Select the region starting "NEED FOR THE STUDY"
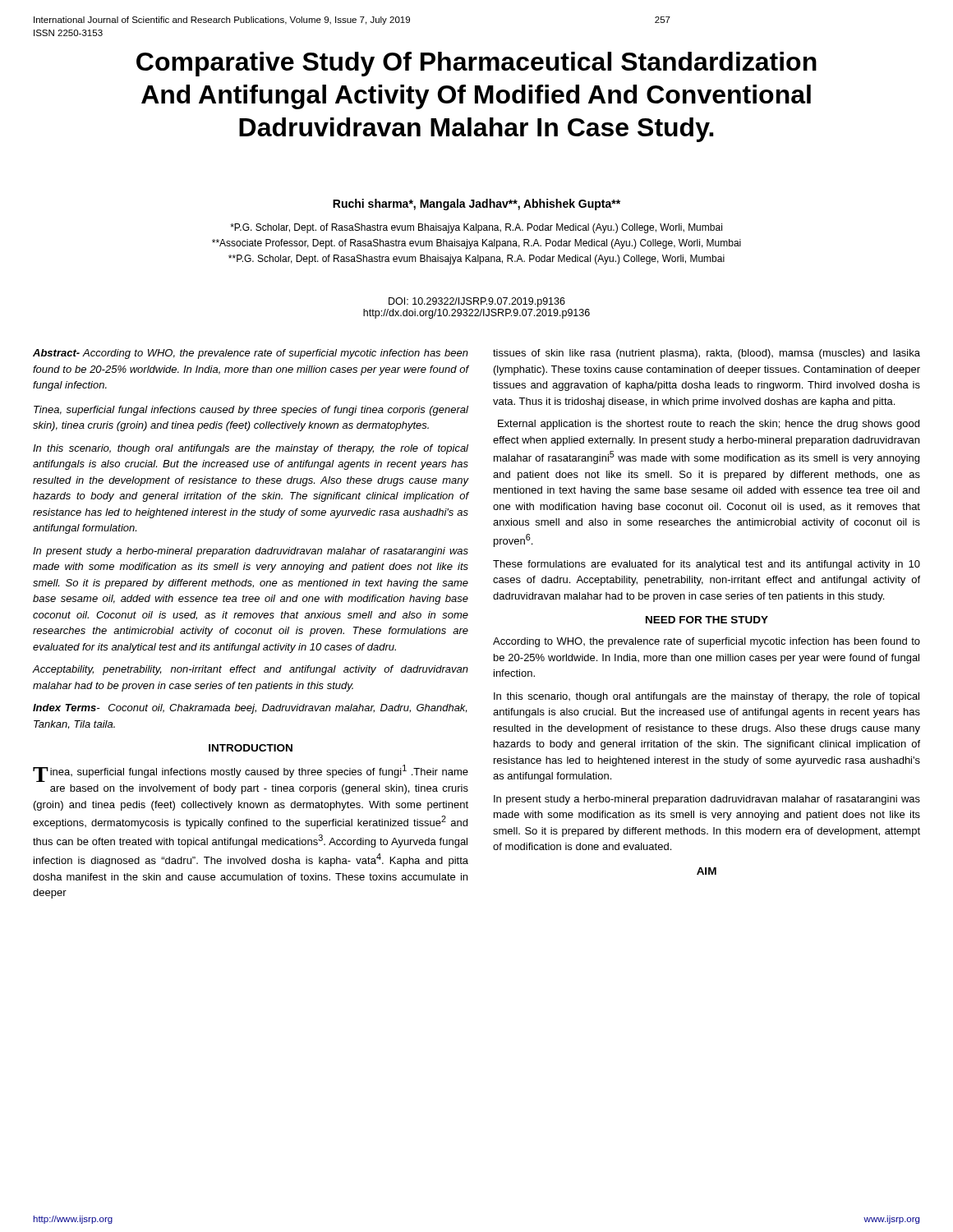The height and width of the screenshot is (1232, 953). coord(707,620)
